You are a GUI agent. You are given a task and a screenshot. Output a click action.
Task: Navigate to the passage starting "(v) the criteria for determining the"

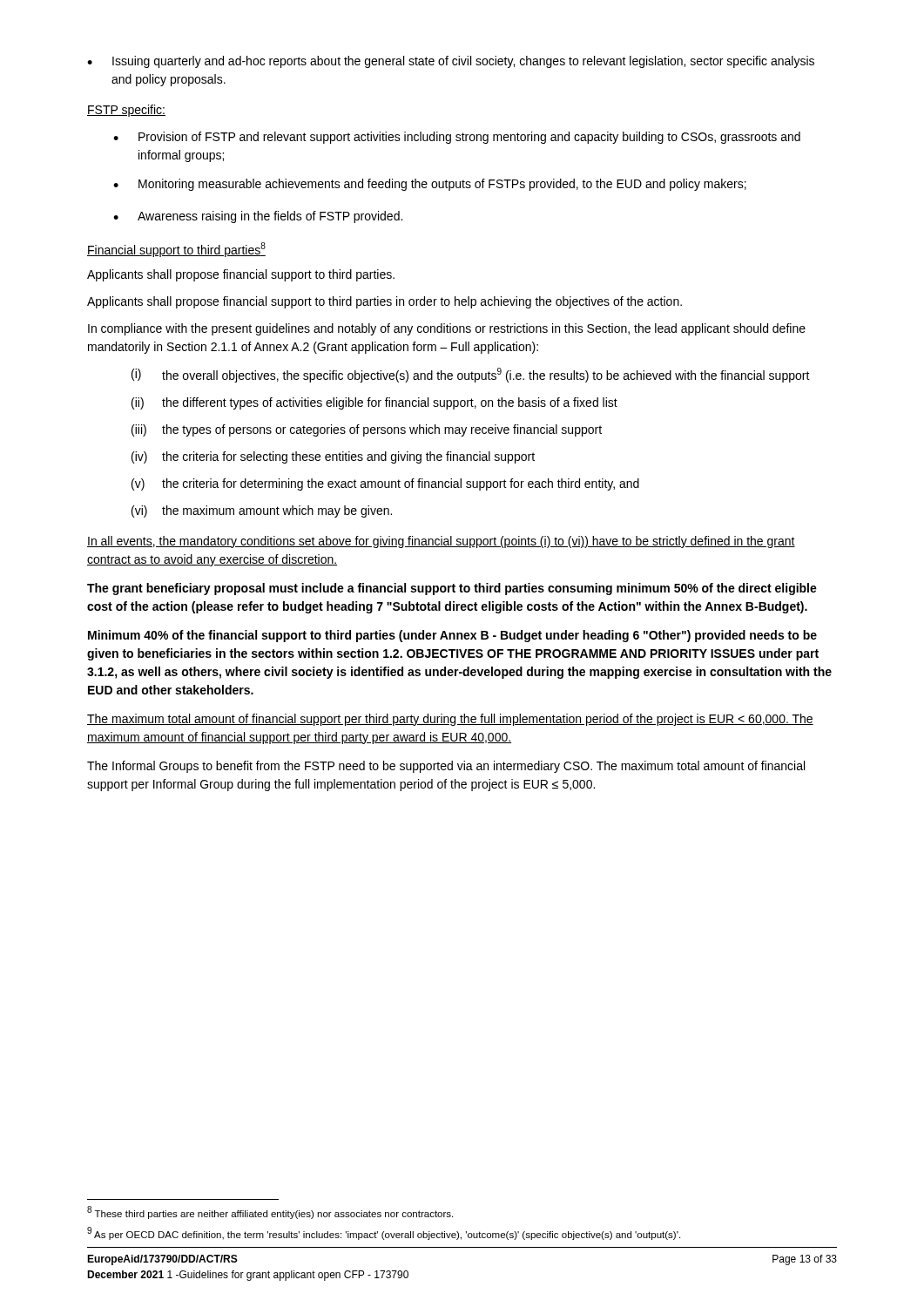(385, 484)
